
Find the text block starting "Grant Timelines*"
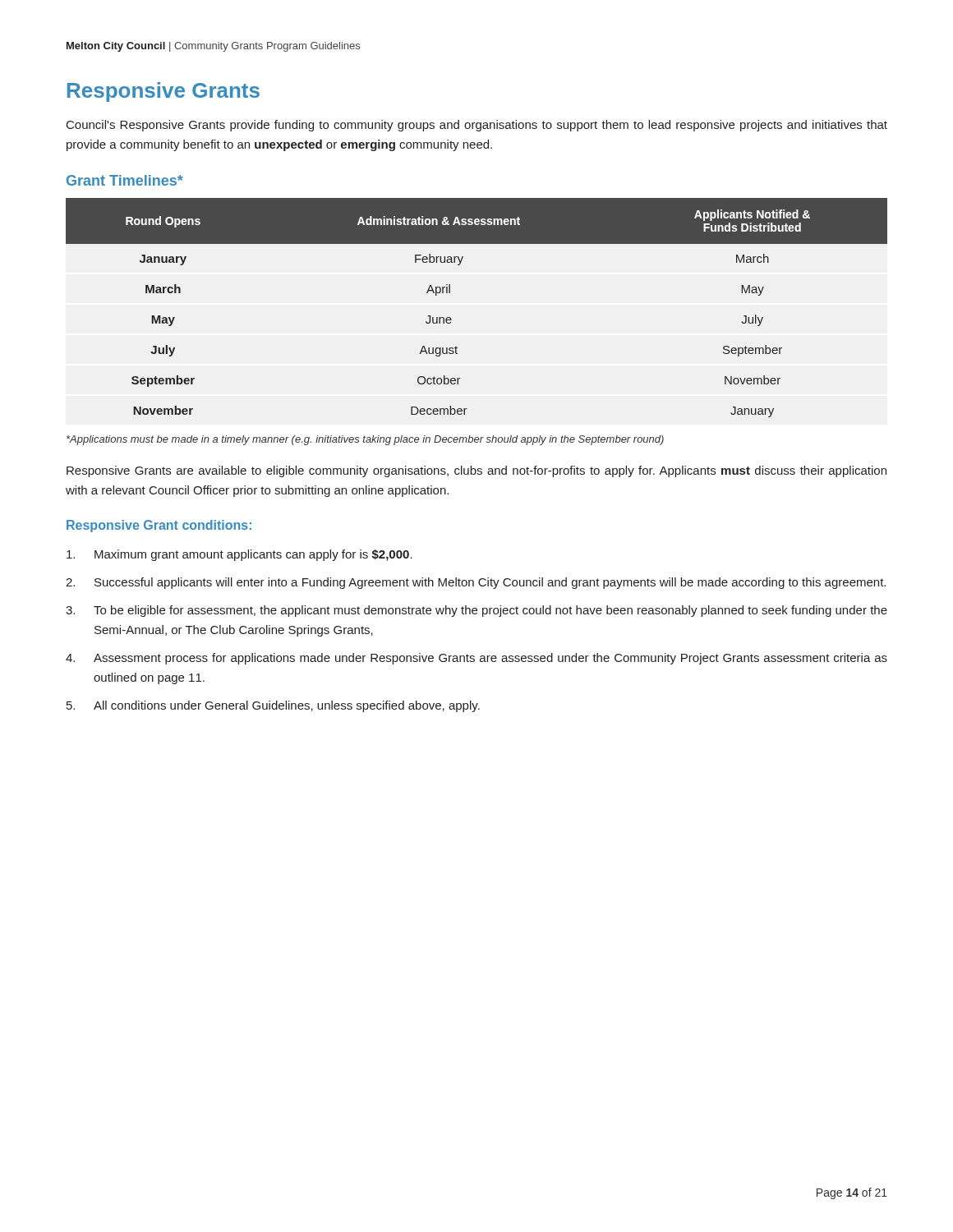click(x=124, y=181)
